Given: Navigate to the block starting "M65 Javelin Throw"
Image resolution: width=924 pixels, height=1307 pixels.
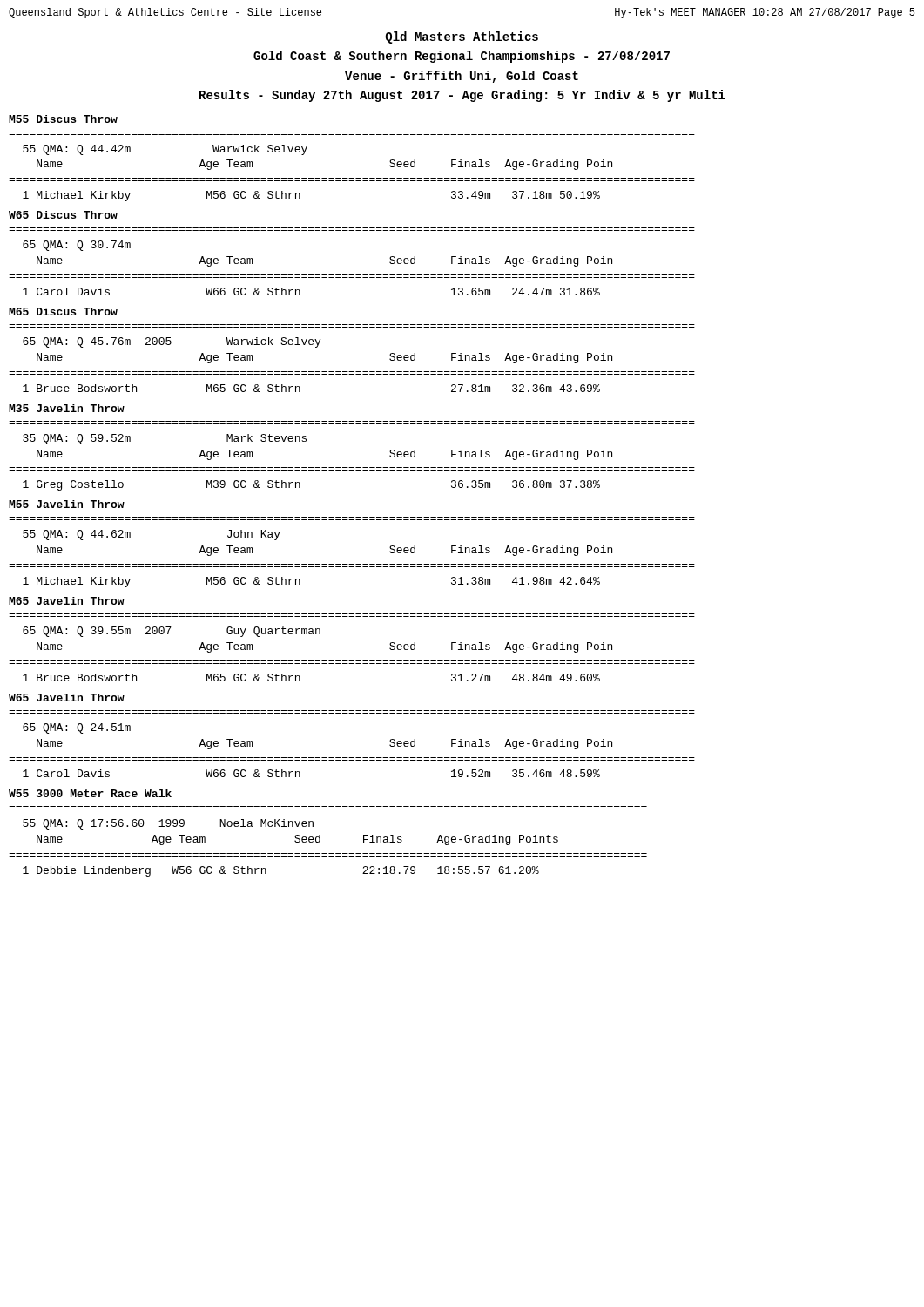Looking at the screenshot, I should (66, 602).
